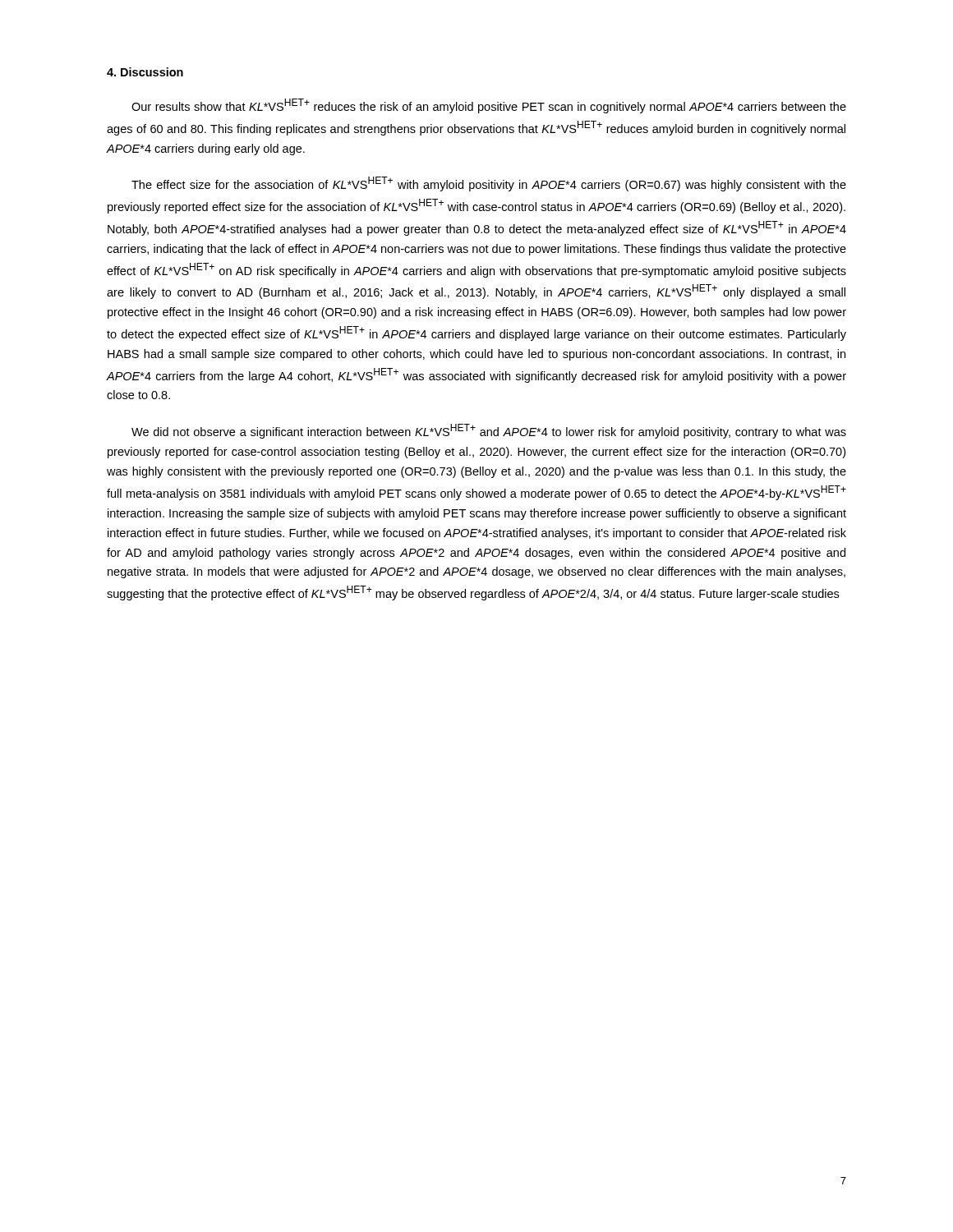Click the passage that begins "Our results show that KL*VSHET+ reduces"
This screenshot has width=953, height=1232.
pos(476,127)
